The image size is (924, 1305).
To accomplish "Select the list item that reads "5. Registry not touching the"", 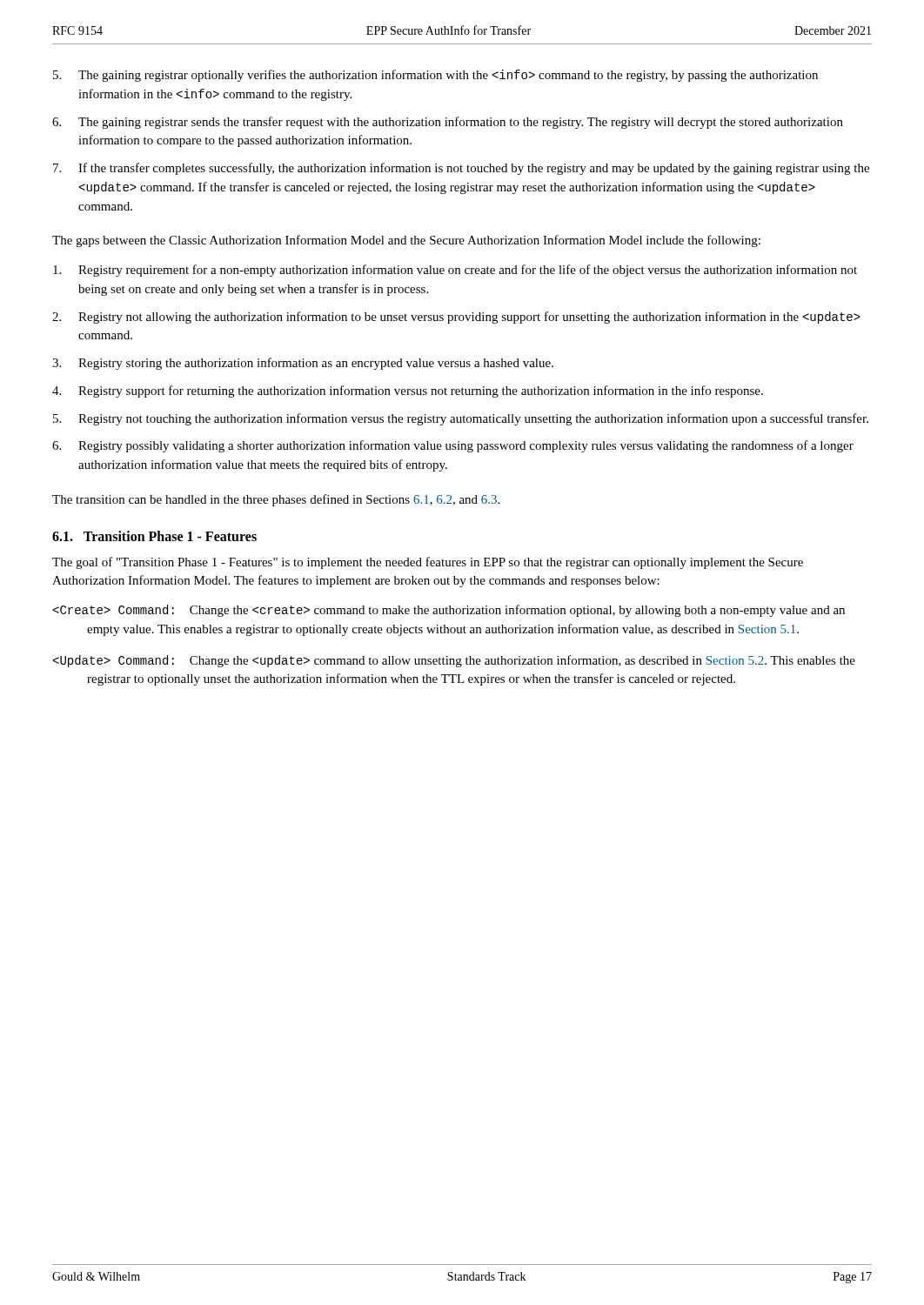I will (x=461, y=419).
